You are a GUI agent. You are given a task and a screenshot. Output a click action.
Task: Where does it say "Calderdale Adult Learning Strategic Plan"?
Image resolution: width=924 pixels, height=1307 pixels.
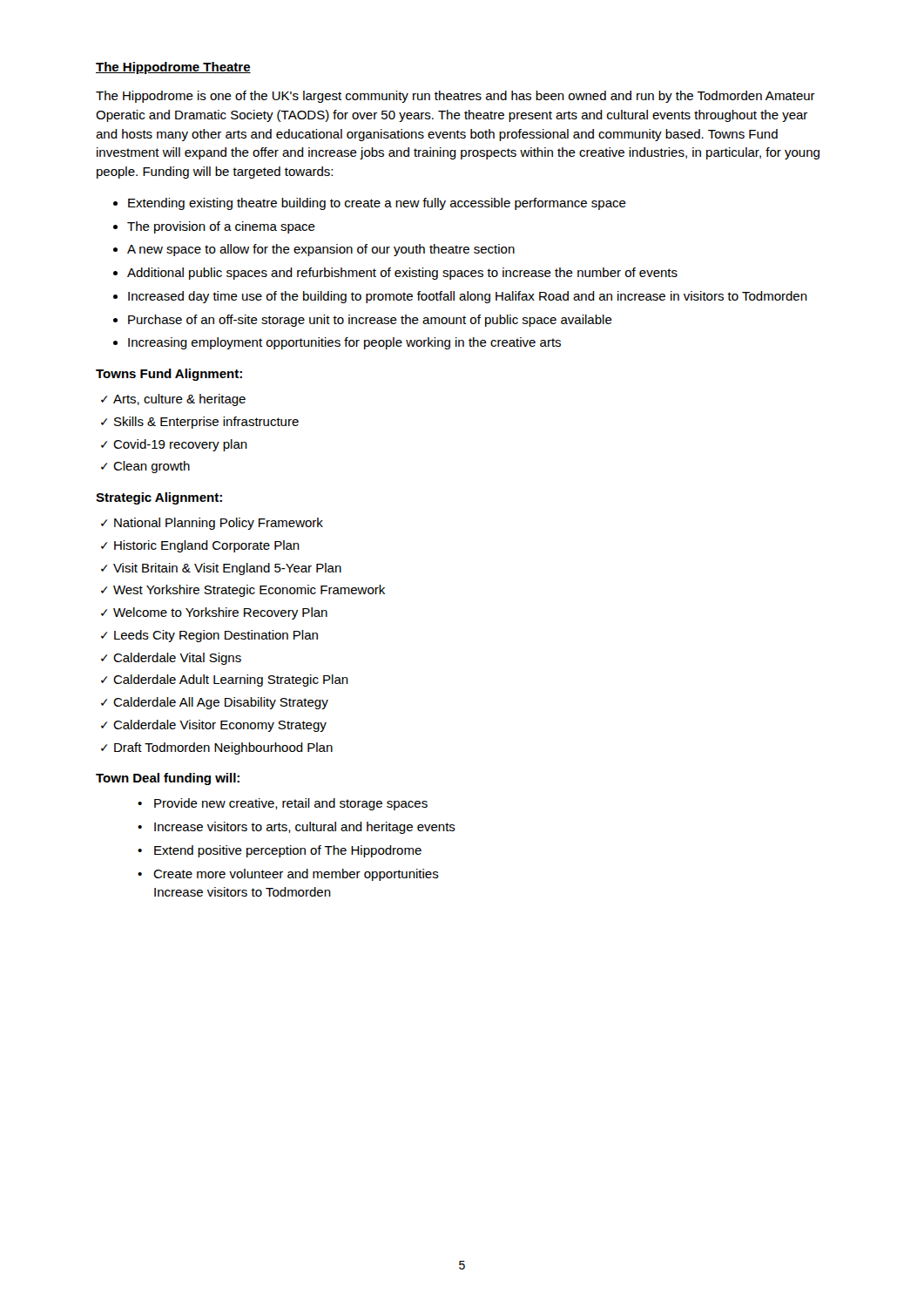click(231, 679)
